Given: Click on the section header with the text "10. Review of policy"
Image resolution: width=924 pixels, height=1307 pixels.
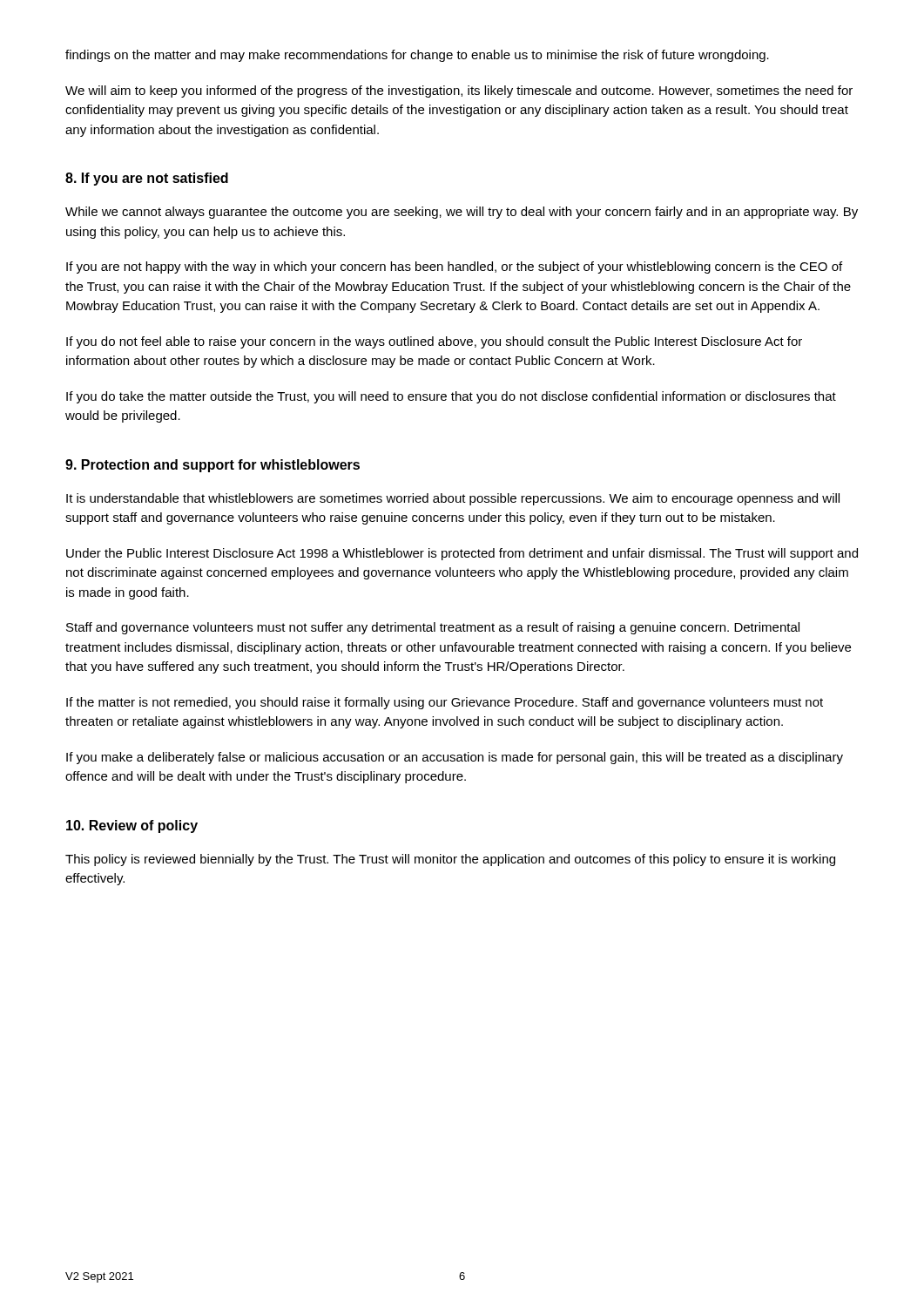Looking at the screenshot, I should point(132,825).
